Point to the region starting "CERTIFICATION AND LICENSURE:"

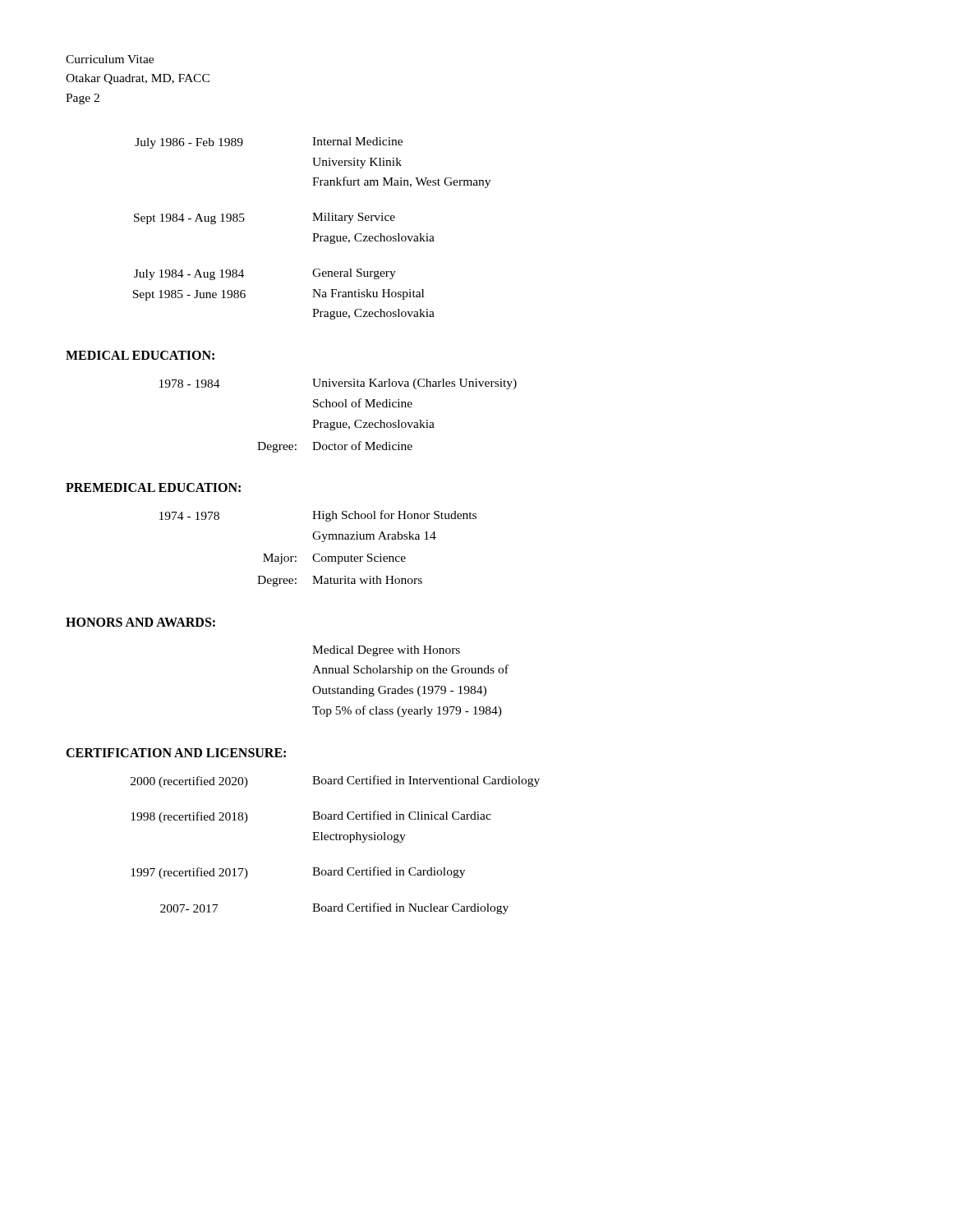coord(176,753)
